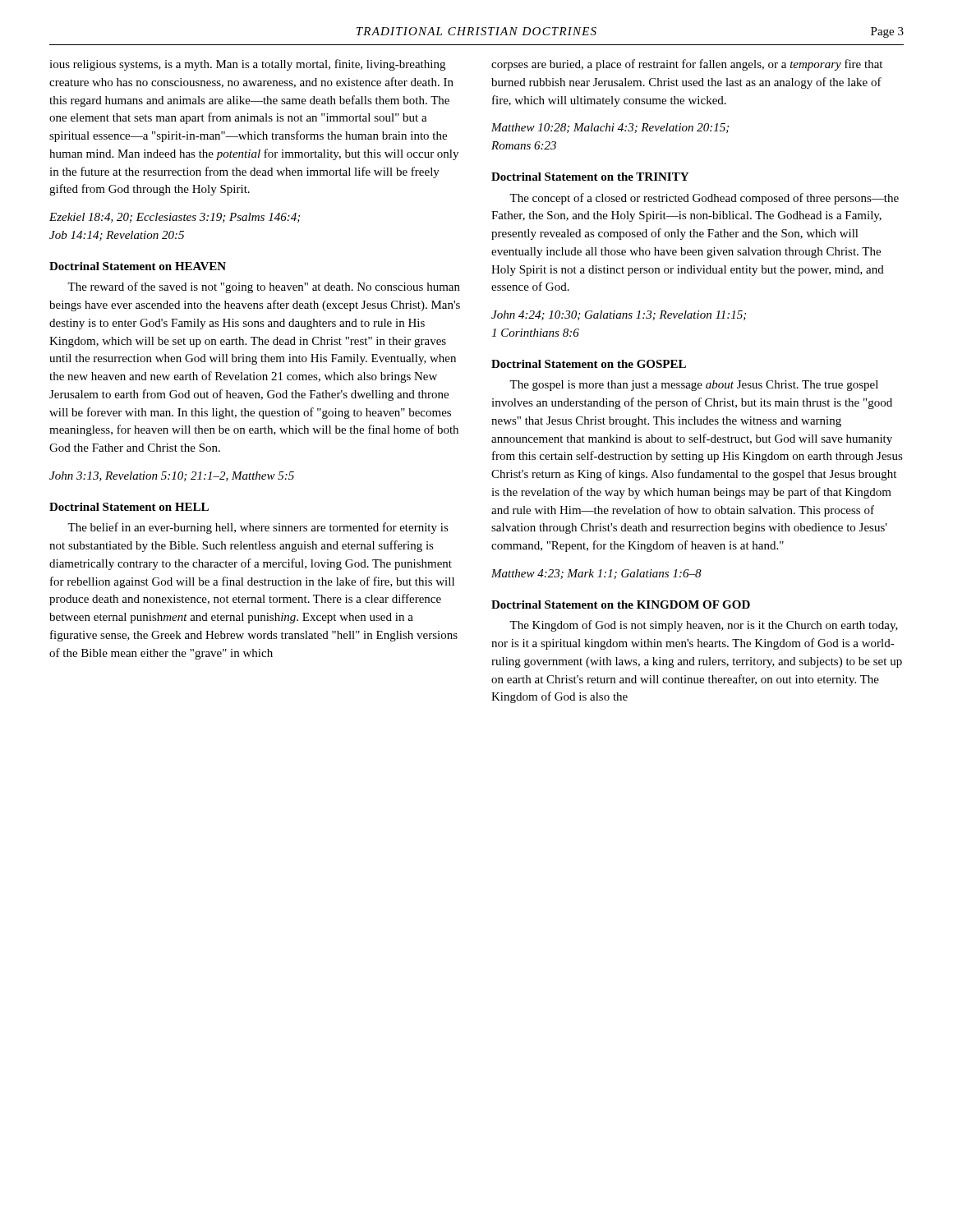The height and width of the screenshot is (1232, 953).
Task: Point to the block beginning "The Kingdom of God is"
Action: click(x=698, y=662)
